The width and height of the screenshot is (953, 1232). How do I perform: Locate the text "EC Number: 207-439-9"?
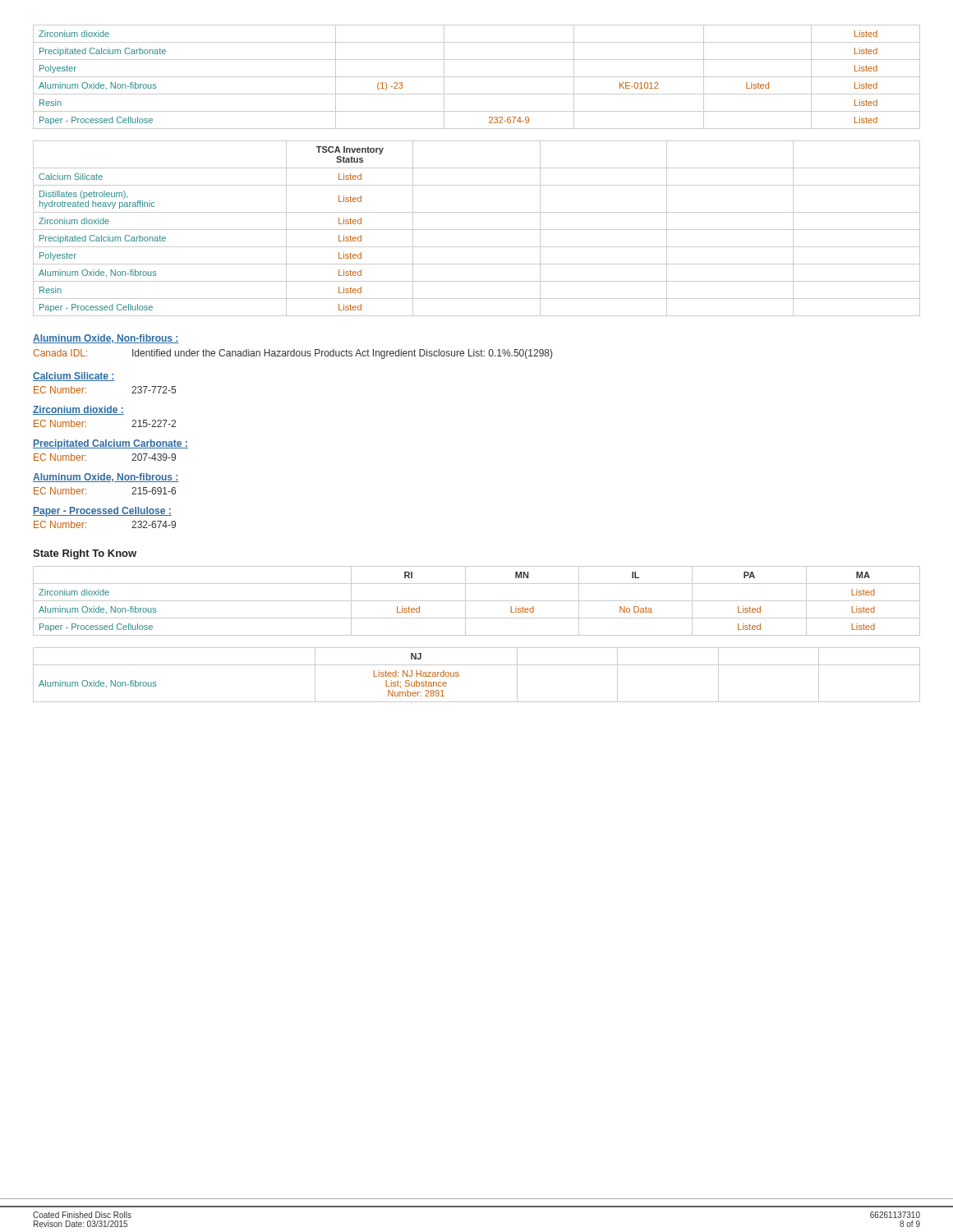[x=105, y=458]
